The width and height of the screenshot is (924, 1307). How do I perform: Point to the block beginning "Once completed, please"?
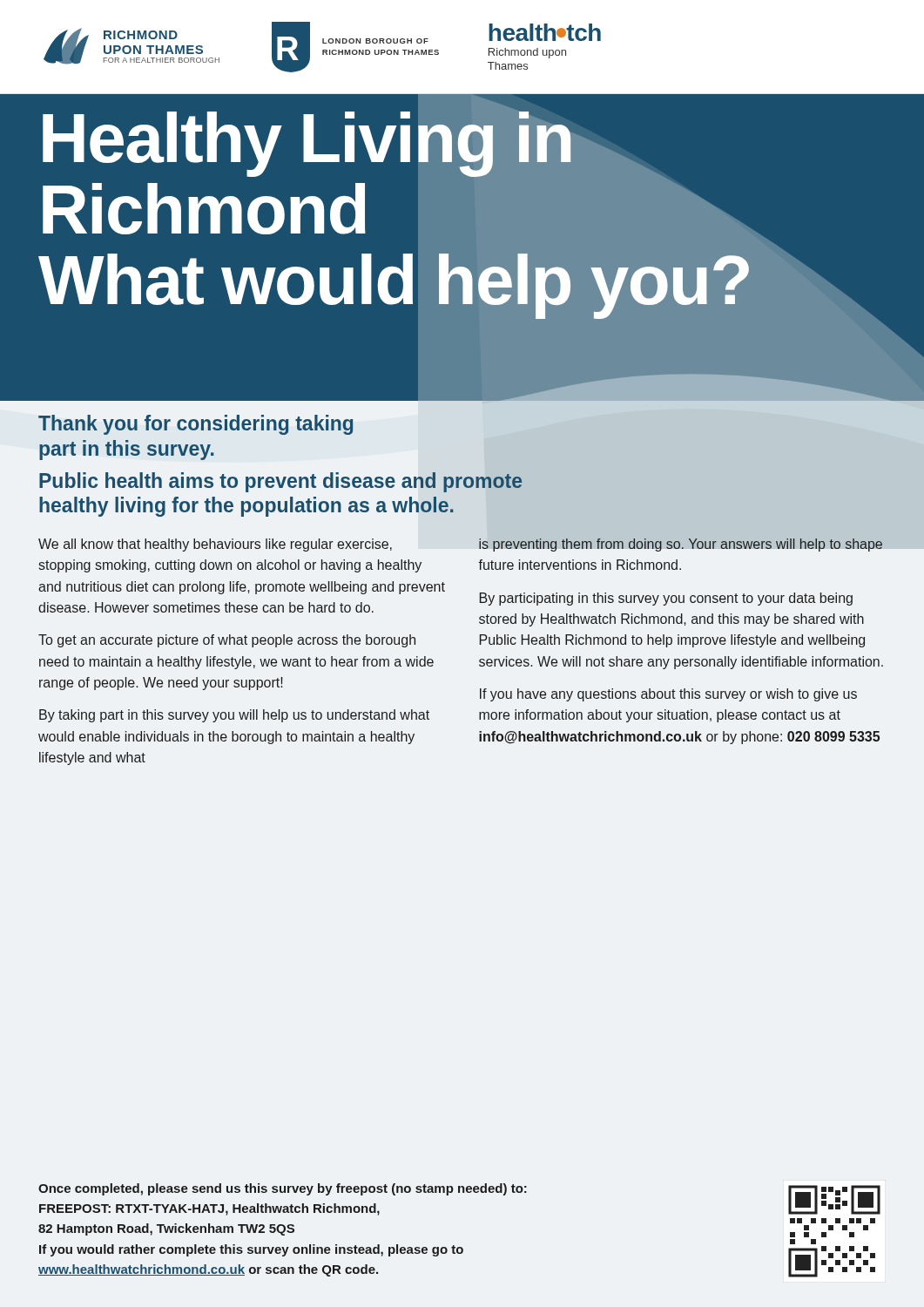[x=283, y=1228]
